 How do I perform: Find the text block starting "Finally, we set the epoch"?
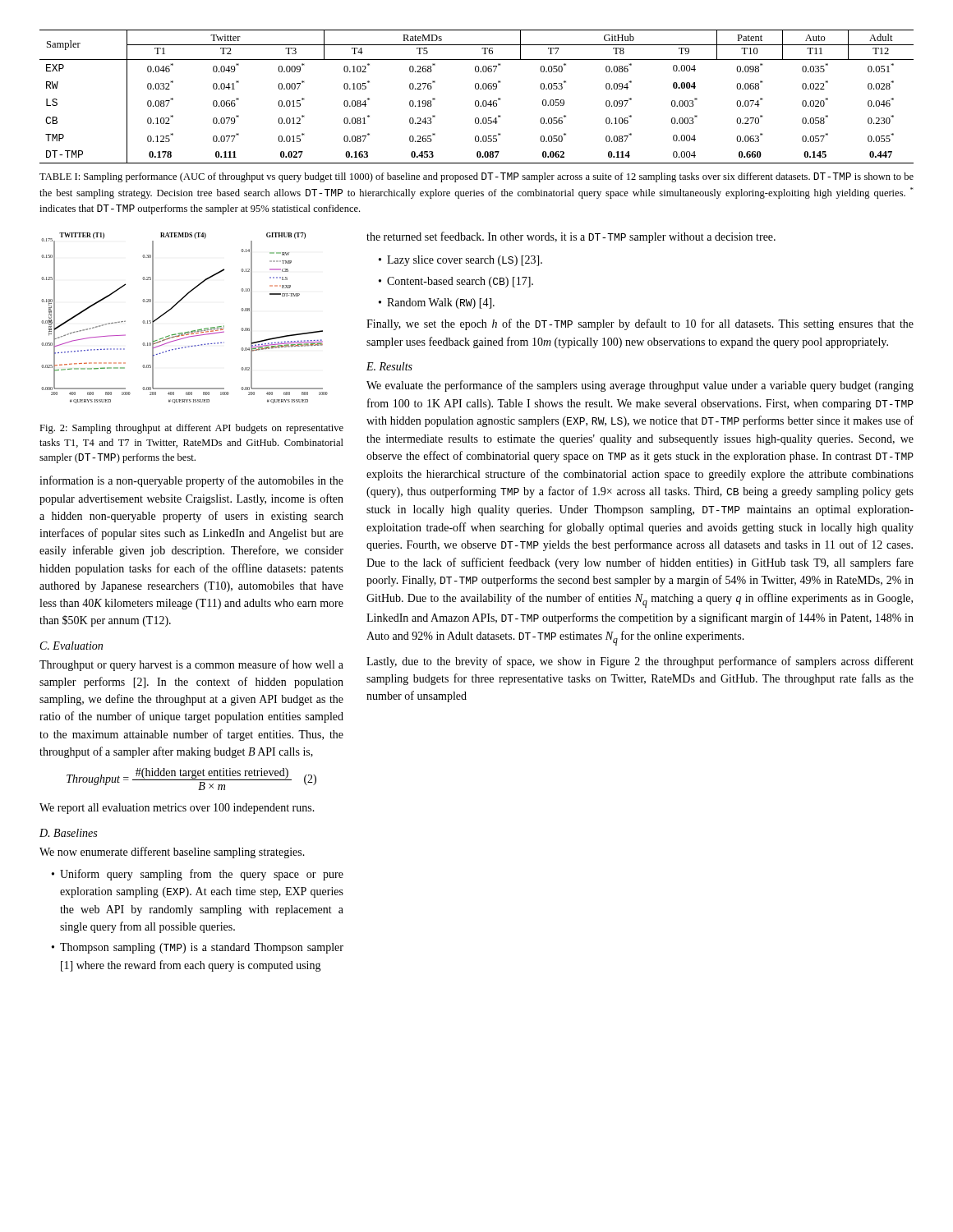(x=640, y=333)
